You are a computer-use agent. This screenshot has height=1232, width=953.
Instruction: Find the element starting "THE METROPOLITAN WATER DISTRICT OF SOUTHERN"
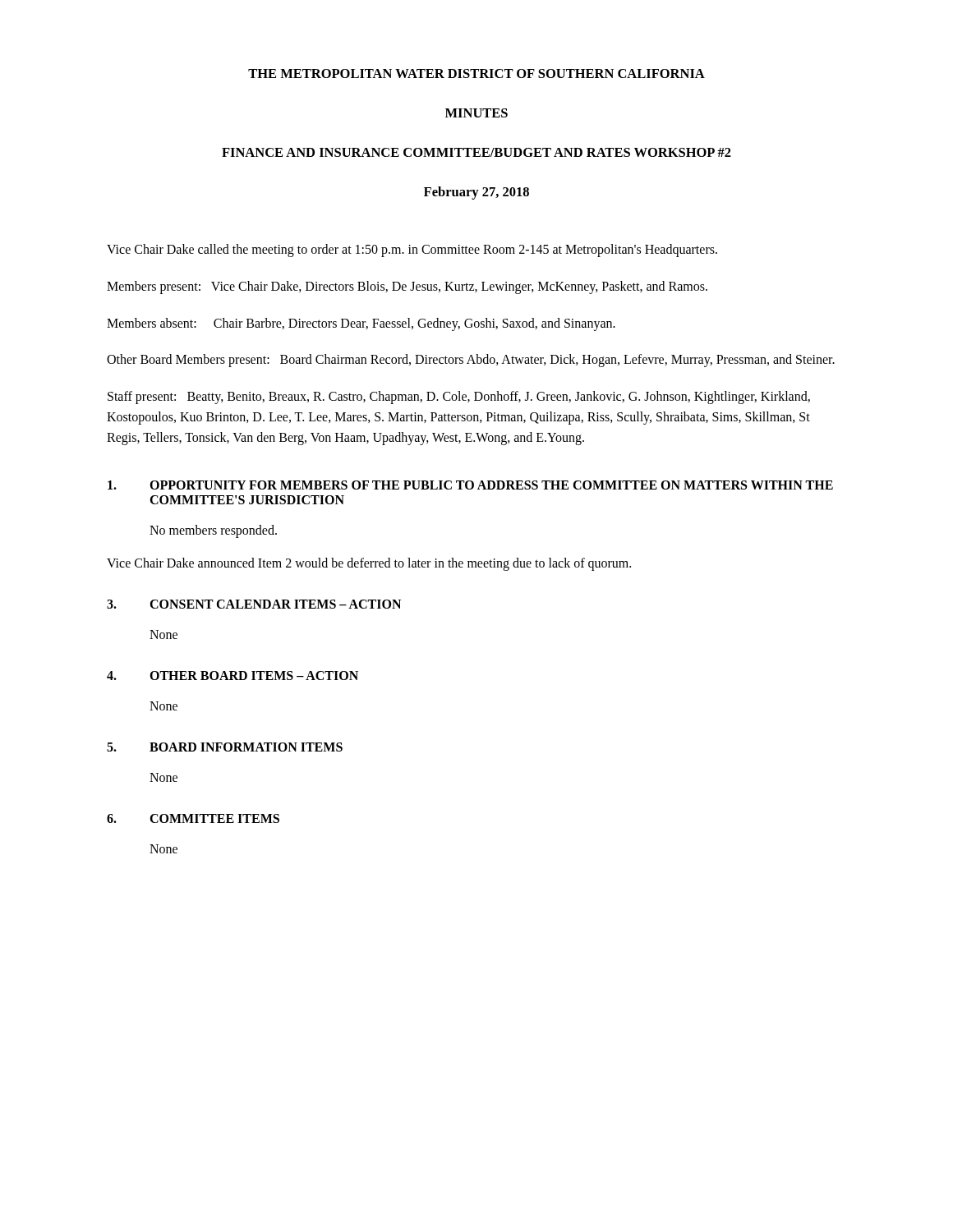point(476,73)
